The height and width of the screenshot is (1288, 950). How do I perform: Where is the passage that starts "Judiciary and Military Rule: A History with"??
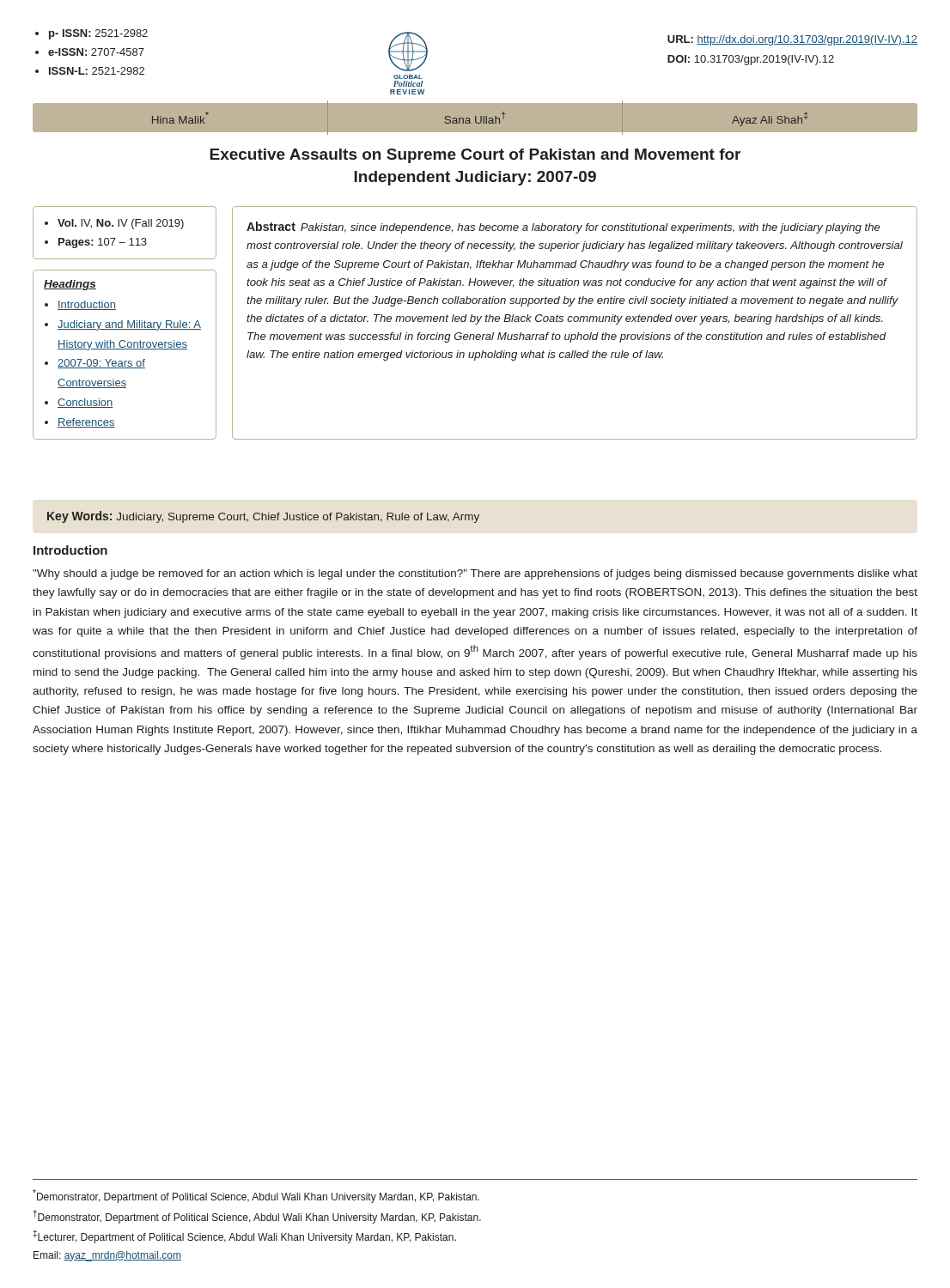pyautogui.click(x=129, y=334)
